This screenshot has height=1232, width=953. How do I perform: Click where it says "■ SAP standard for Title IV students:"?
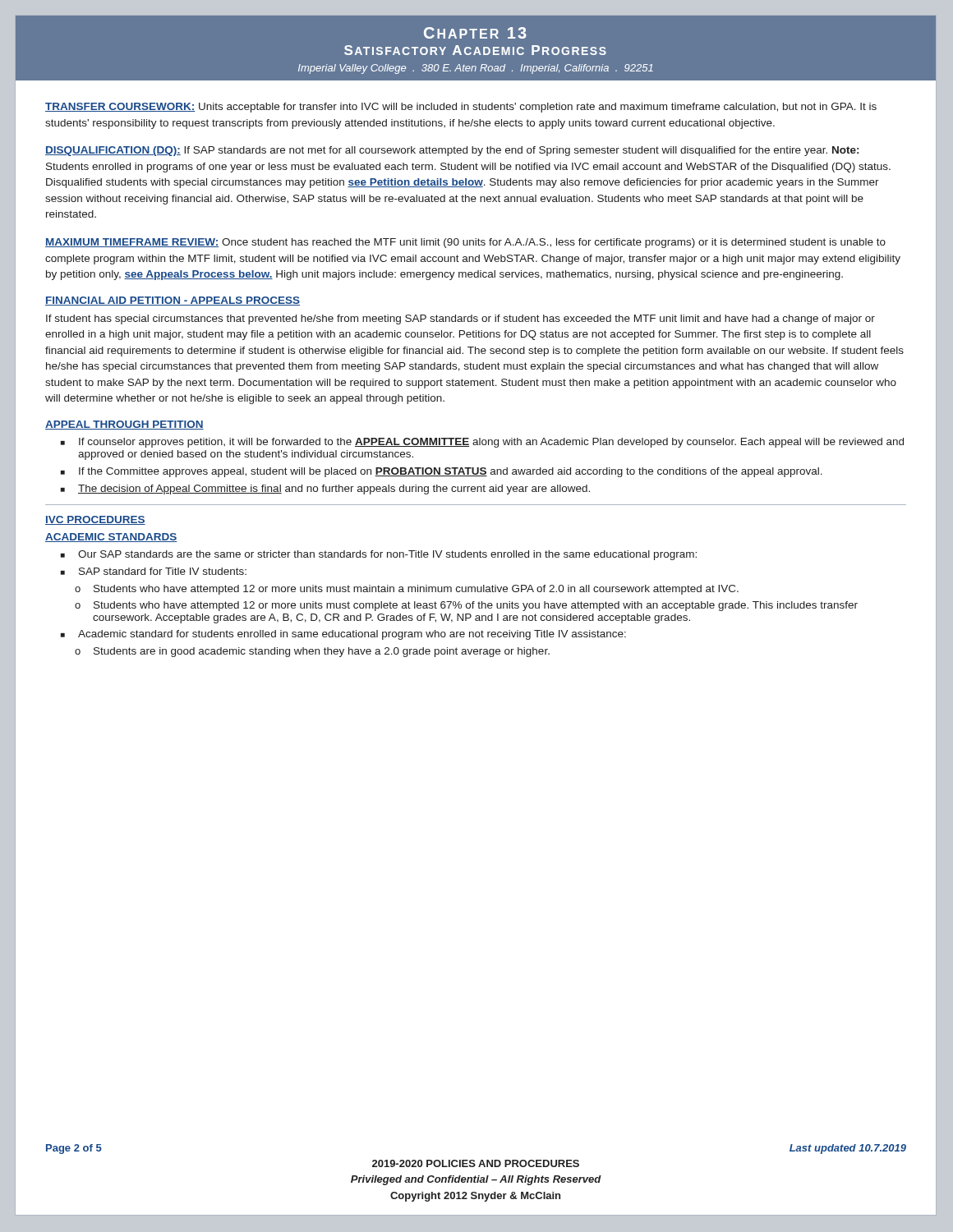click(x=154, y=571)
